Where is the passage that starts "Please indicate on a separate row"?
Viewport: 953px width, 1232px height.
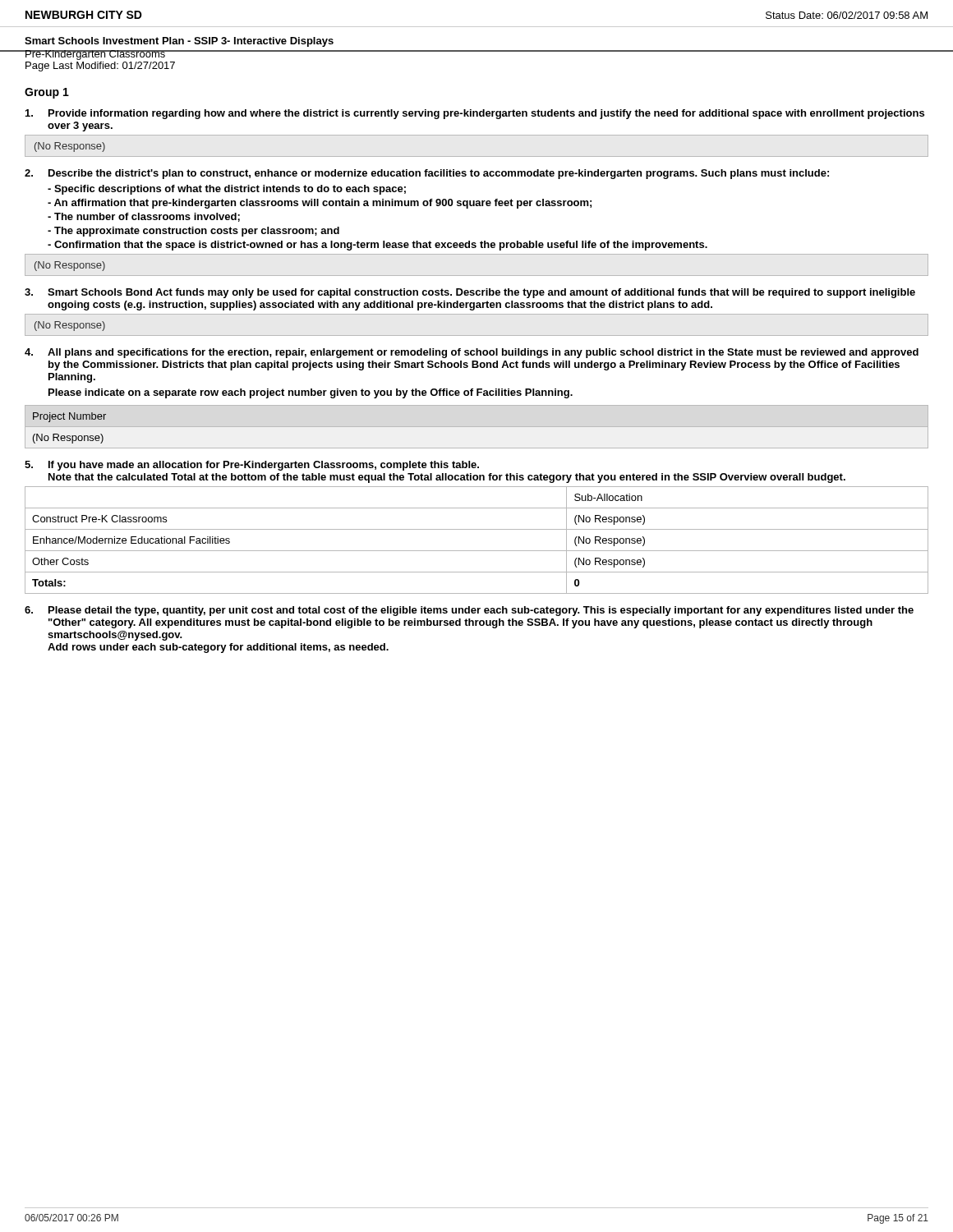(310, 392)
